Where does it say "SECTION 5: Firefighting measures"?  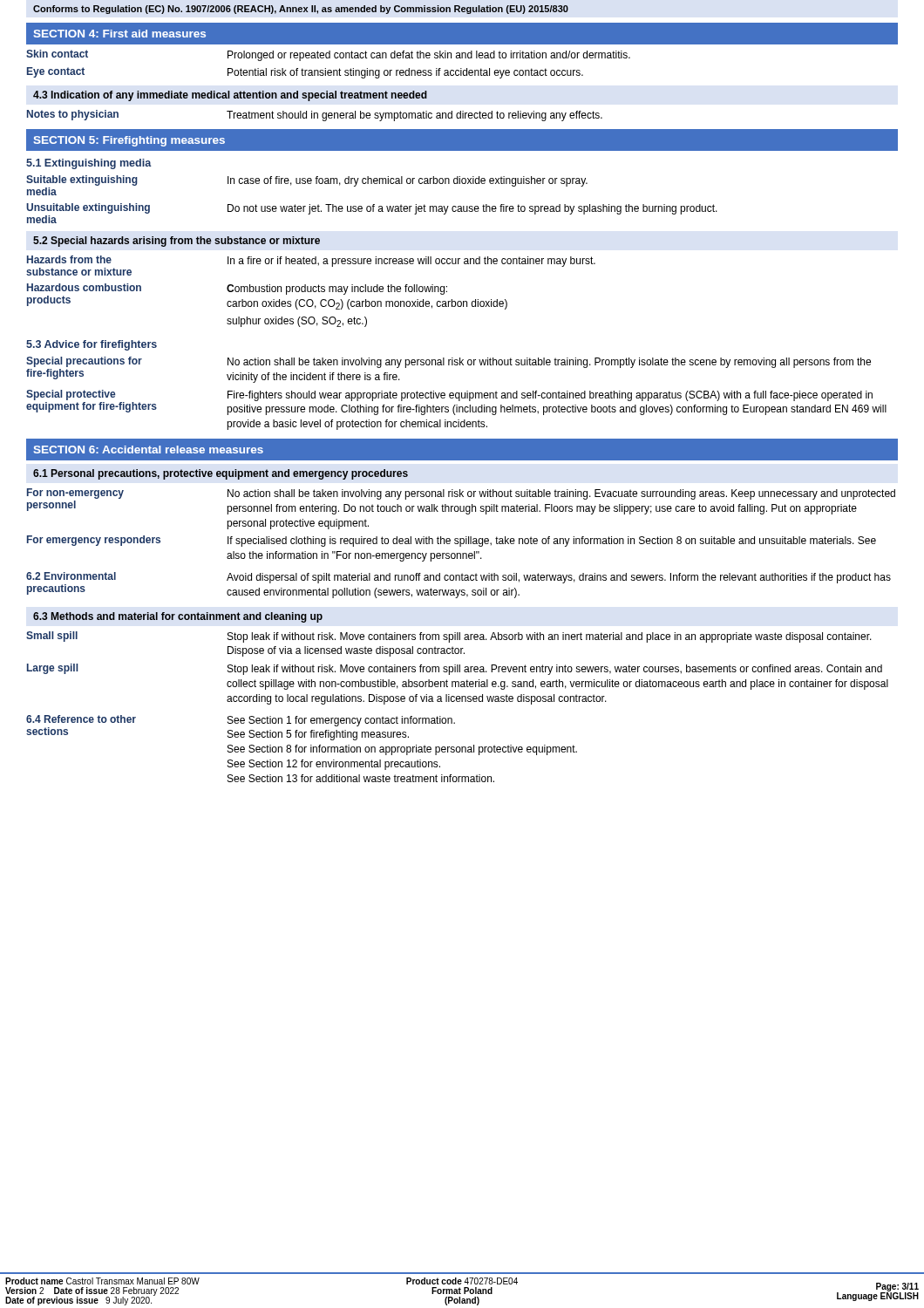(x=129, y=140)
